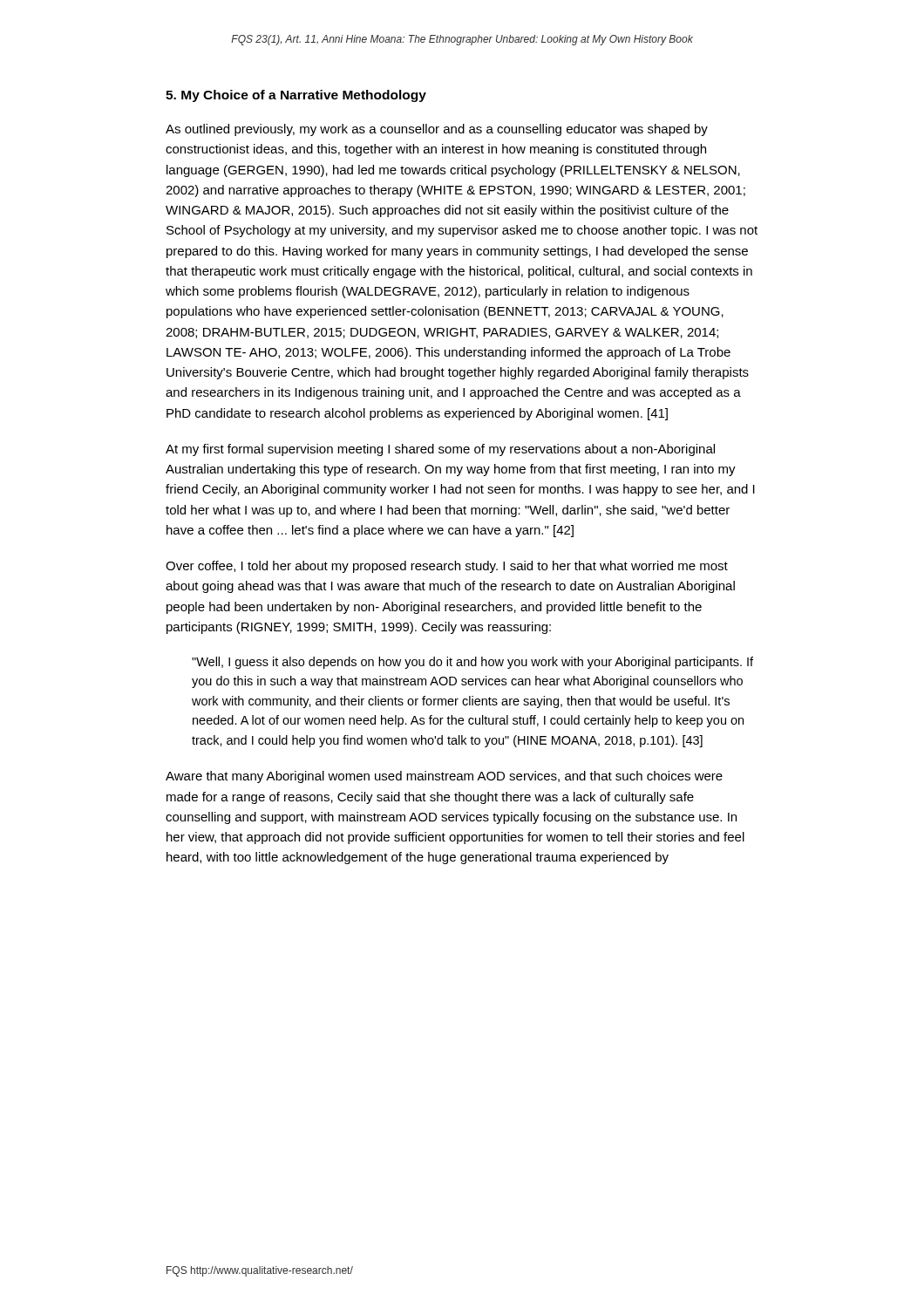Click on the text block that says "As outlined previously, my work as"
This screenshot has height=1308, width=924.
pyautogui.click(x=462, y=271)
